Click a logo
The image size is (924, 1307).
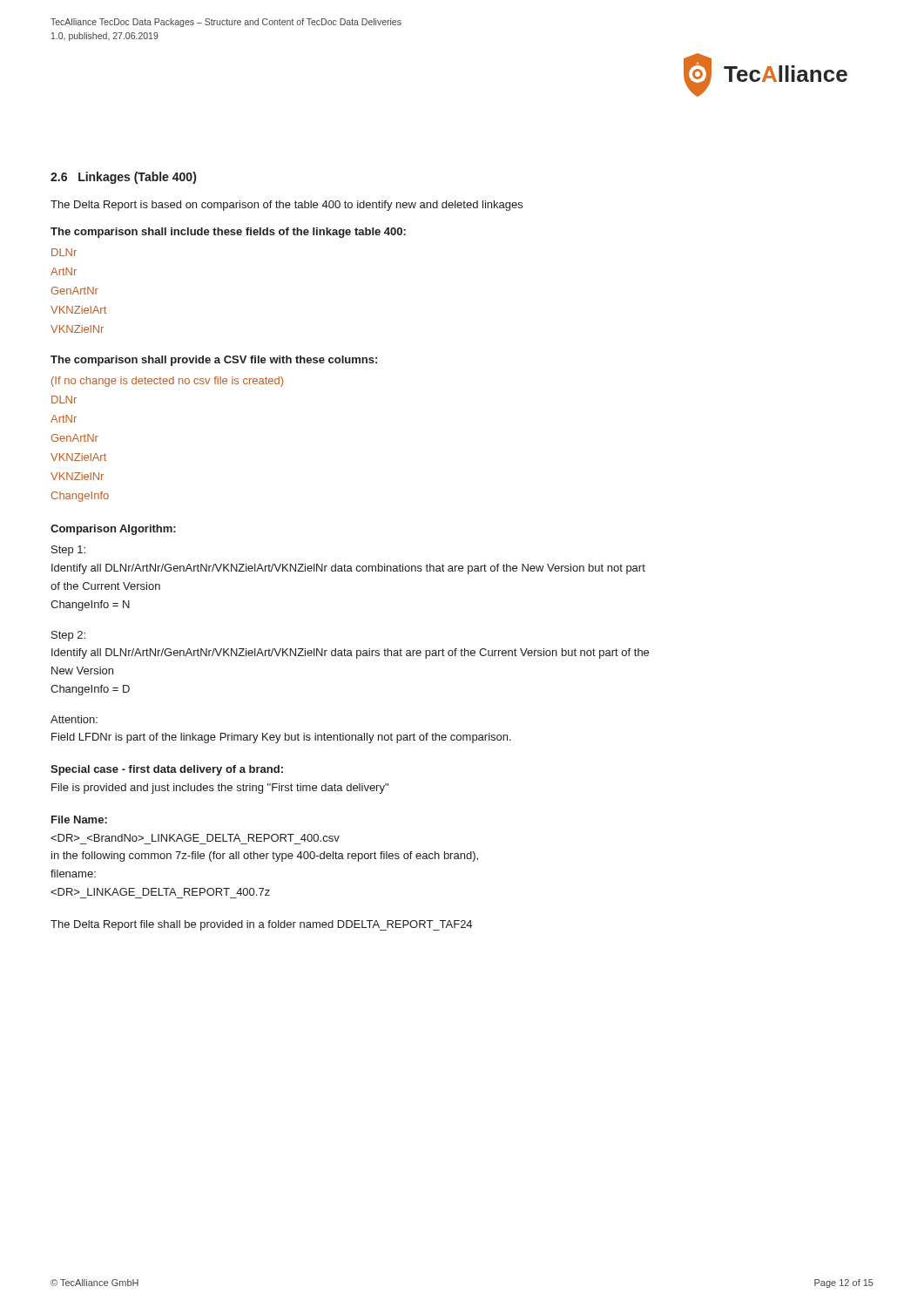tap(773, 76)
